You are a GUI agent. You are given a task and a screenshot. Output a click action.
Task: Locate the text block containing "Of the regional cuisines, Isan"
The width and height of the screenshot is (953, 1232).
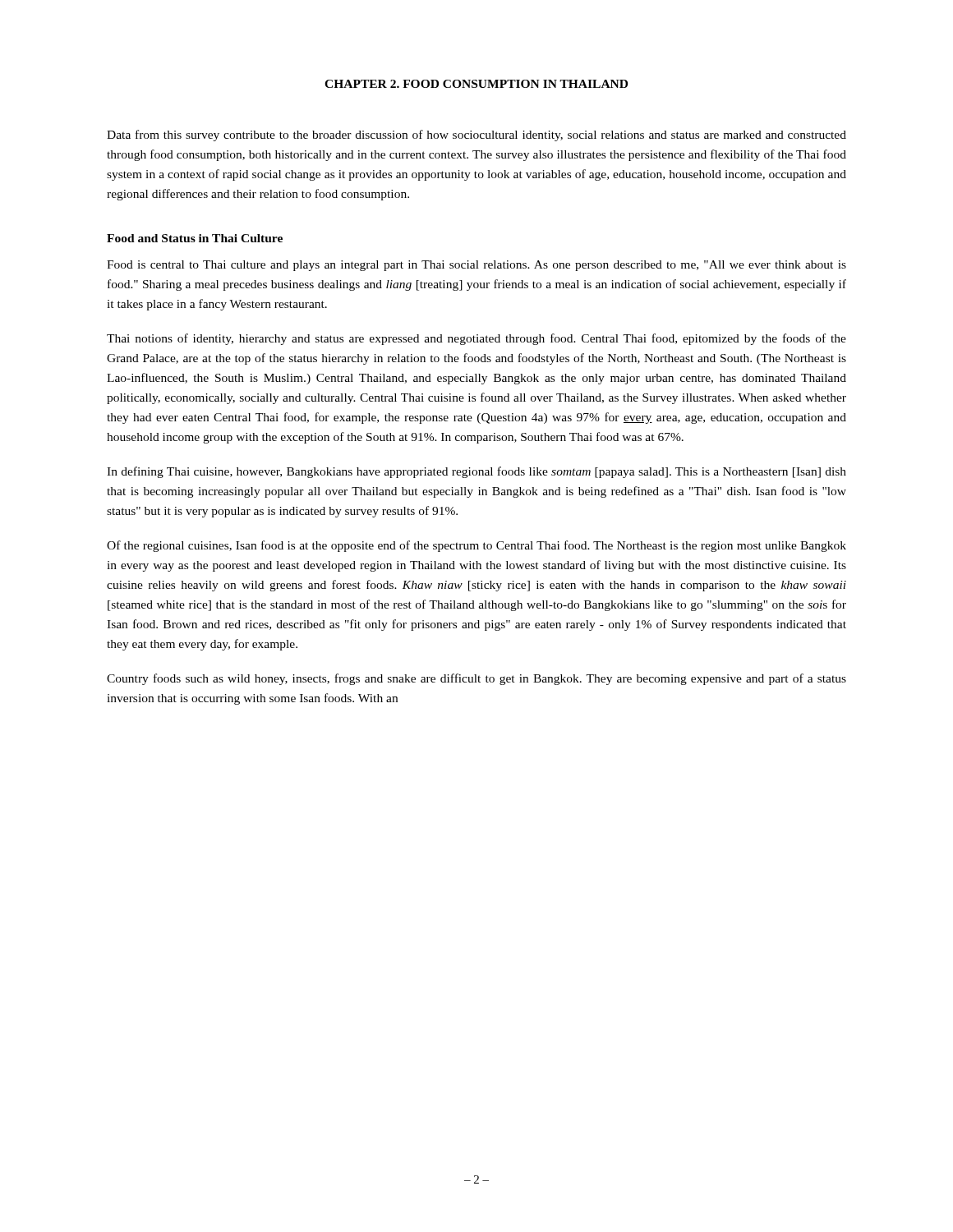(476, 595)
